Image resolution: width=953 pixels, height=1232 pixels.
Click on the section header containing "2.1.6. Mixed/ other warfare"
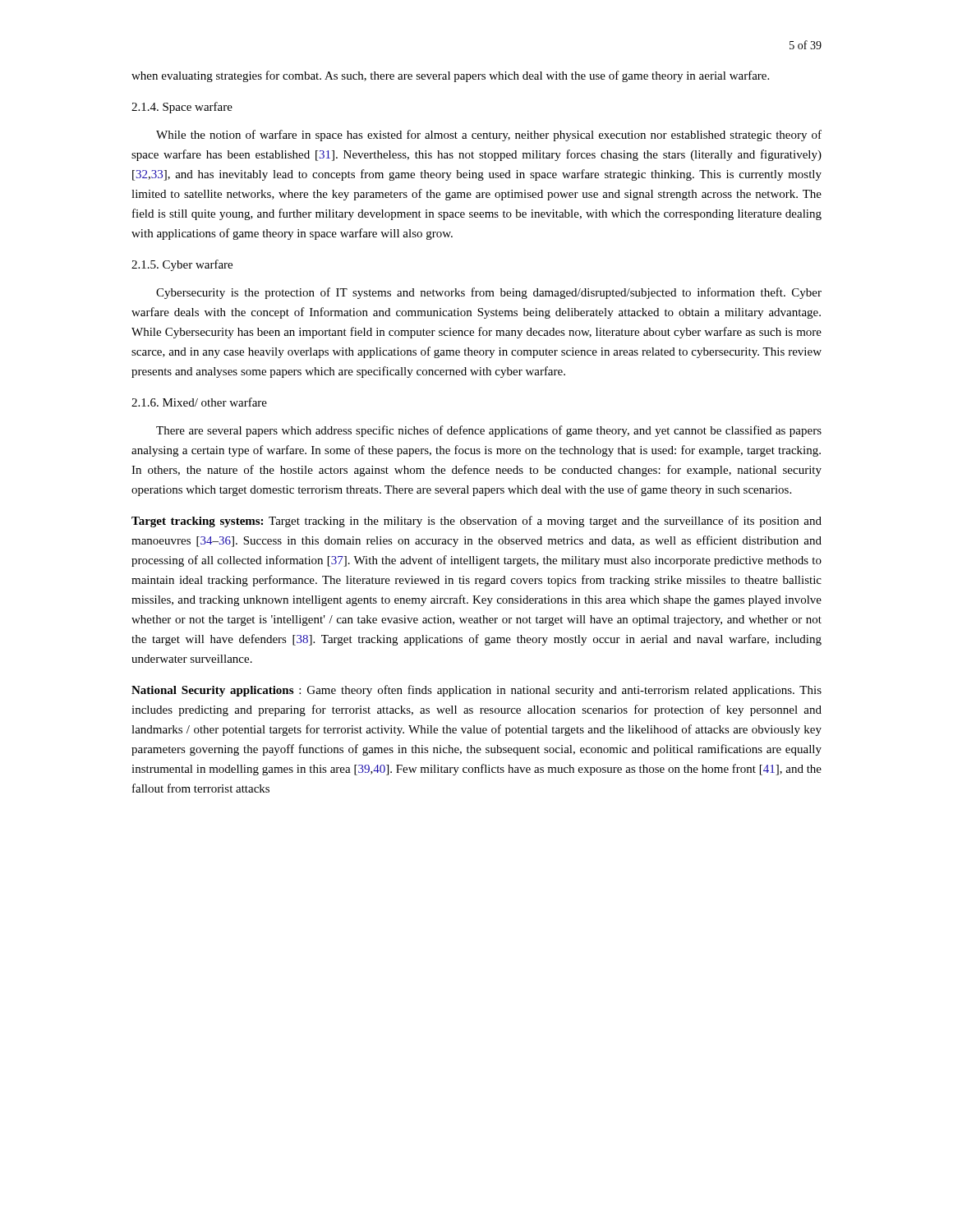[199, 402]
